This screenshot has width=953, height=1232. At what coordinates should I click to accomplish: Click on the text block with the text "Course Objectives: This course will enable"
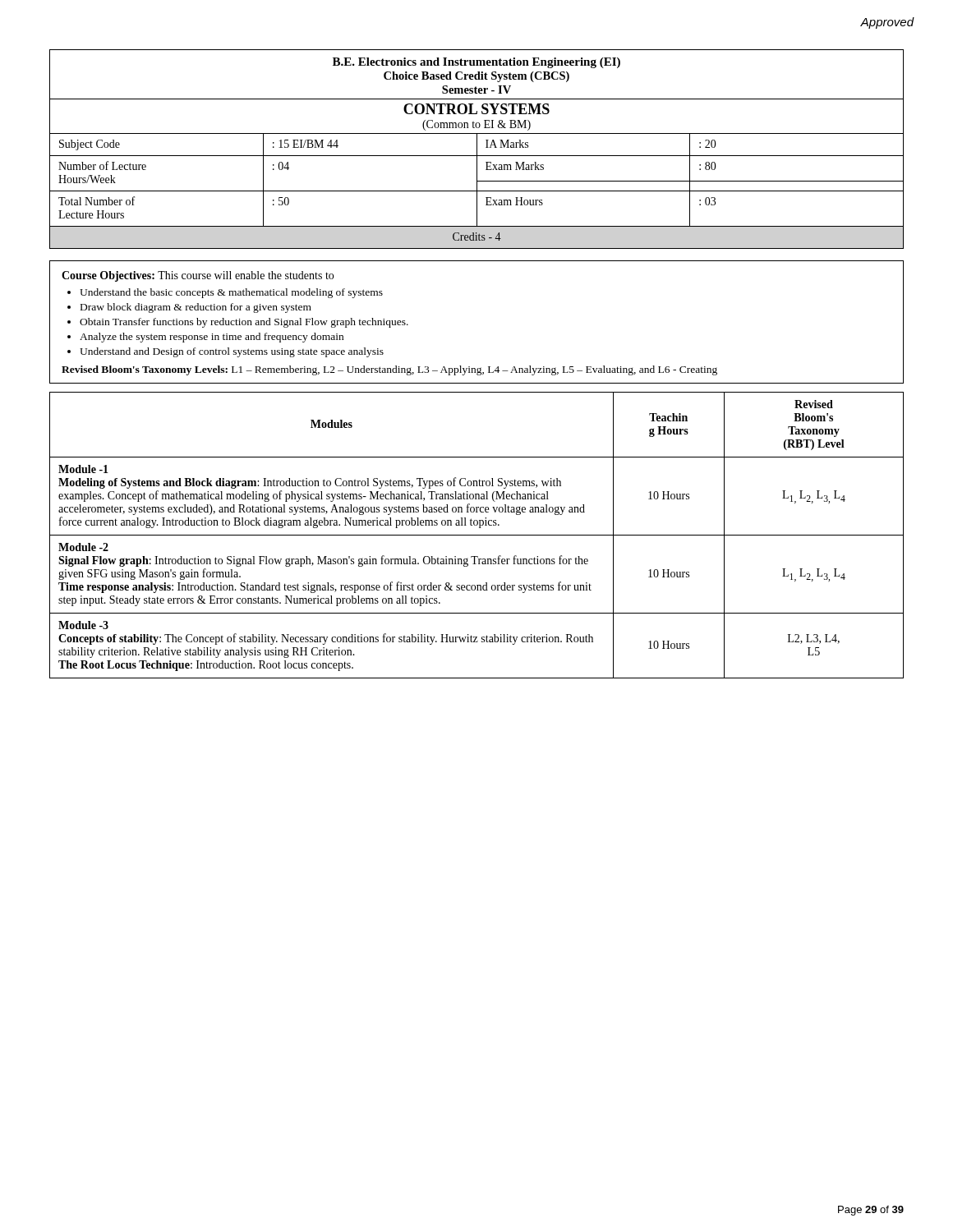[x=198, y=276]
